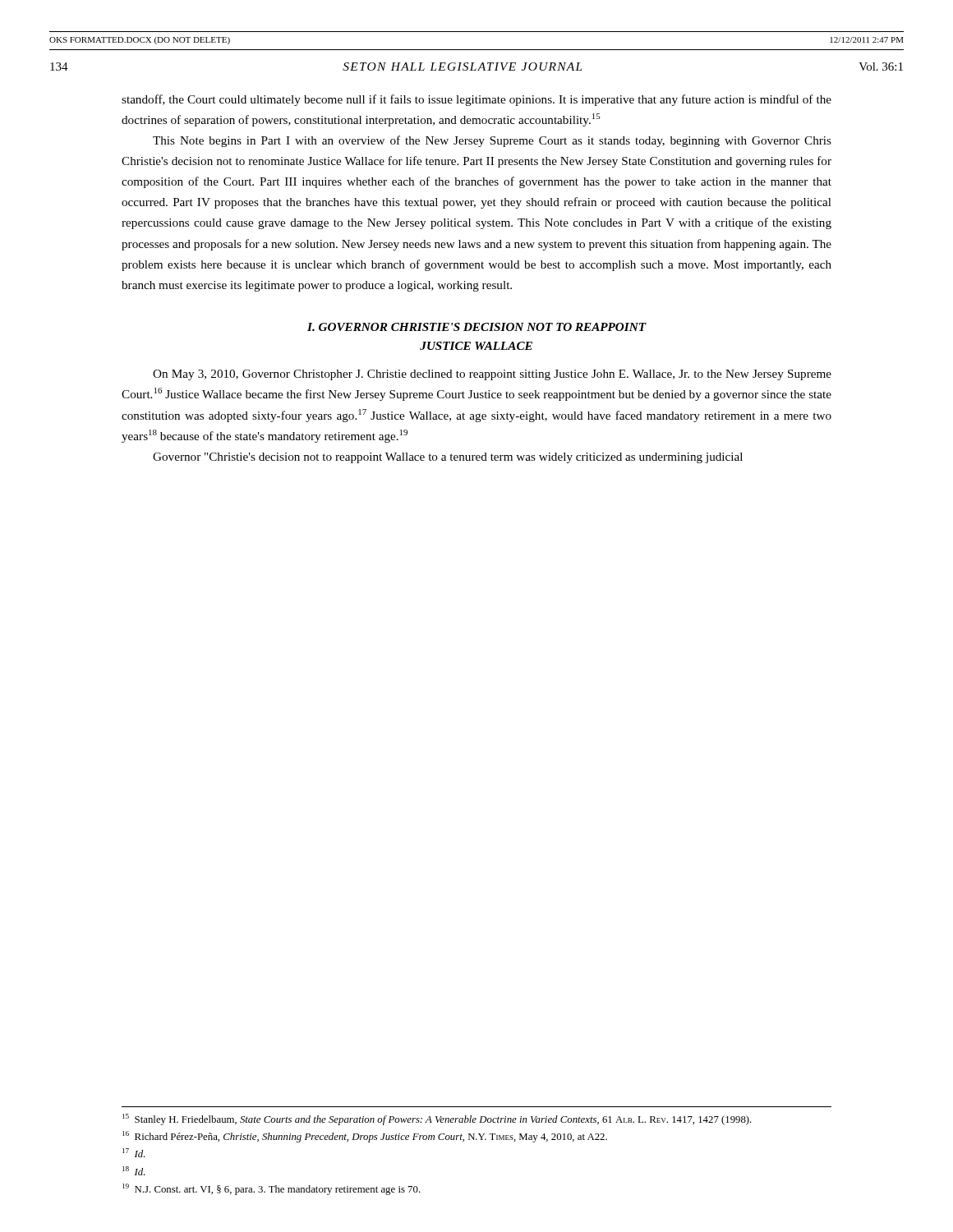Select the text block starting "Governor "Christie's decision"
Screen dimensions: 1232x953
pyautogui.click(x=476, y=456)
